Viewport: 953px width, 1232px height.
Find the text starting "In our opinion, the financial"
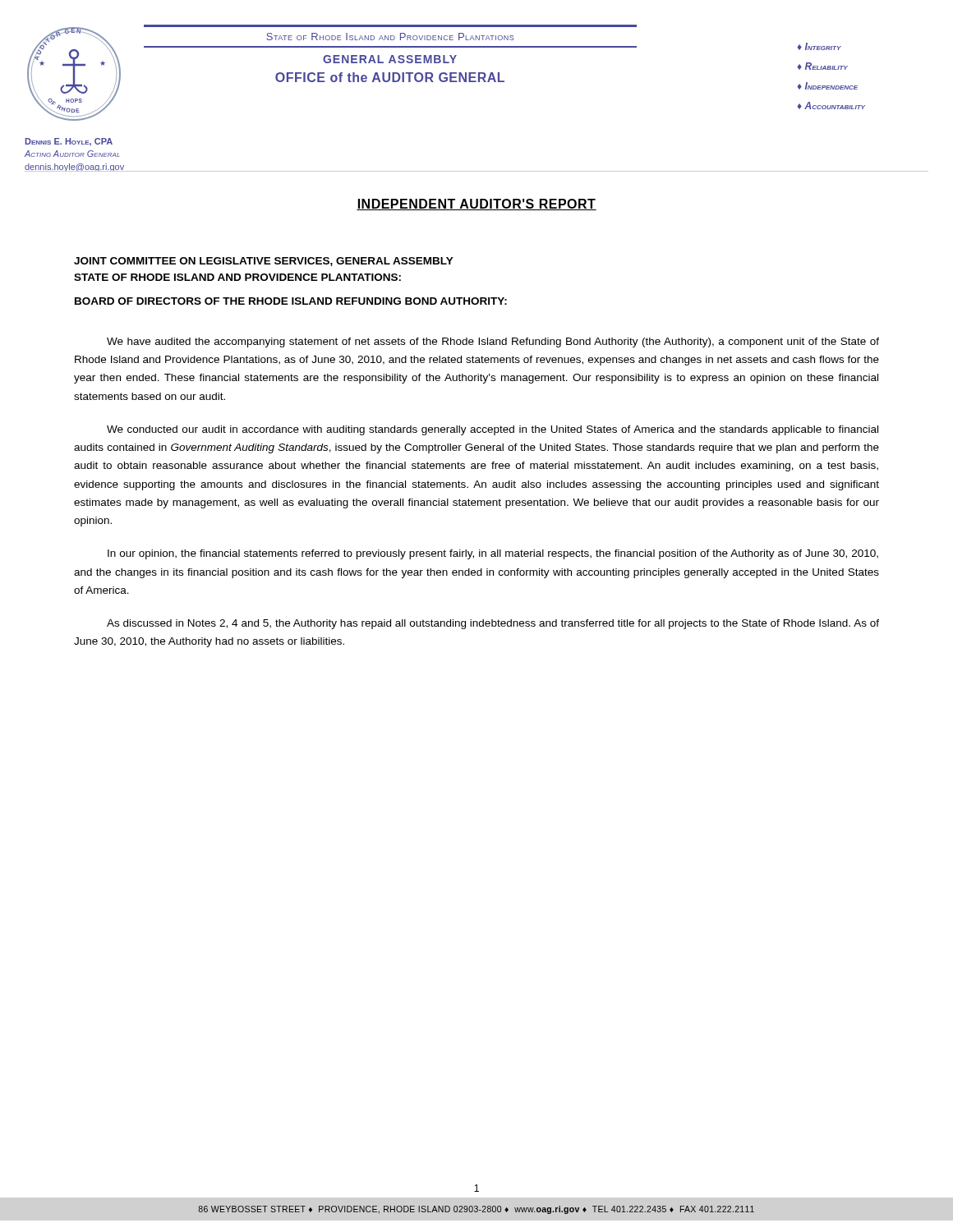(x=476, y=572)
